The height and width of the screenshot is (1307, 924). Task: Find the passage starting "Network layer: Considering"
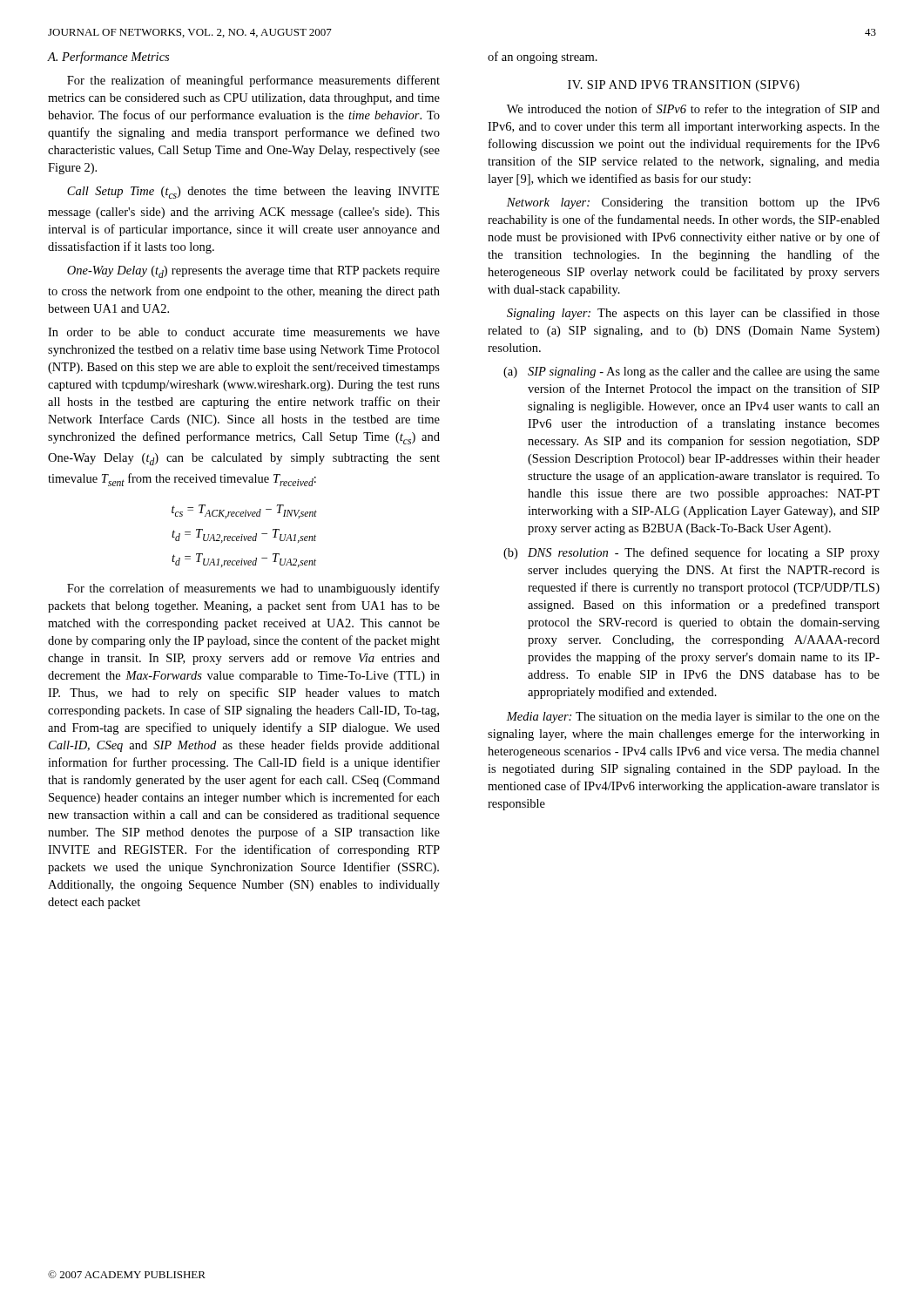[x=684, y=246]
